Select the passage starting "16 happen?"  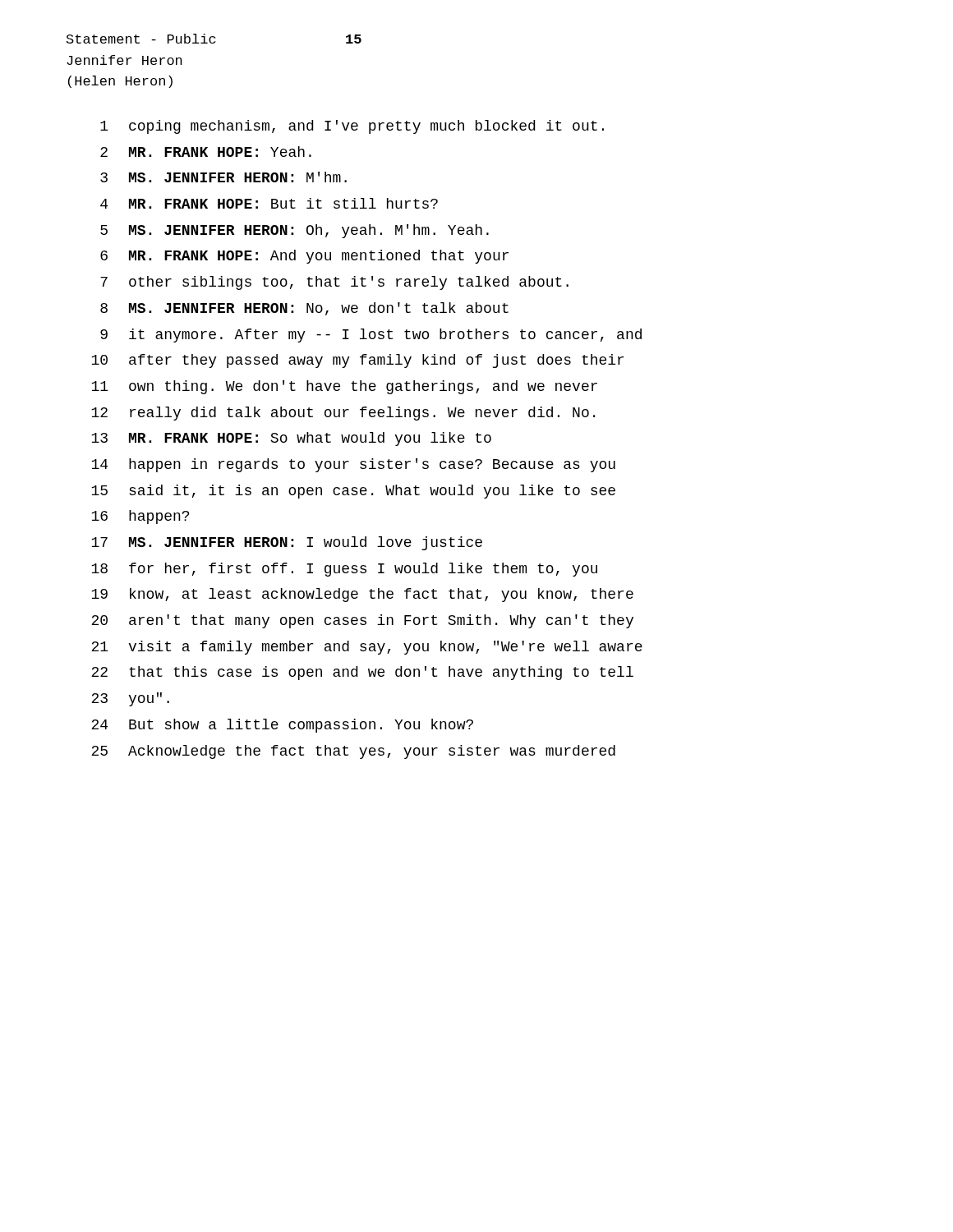(x=140, y=517)
